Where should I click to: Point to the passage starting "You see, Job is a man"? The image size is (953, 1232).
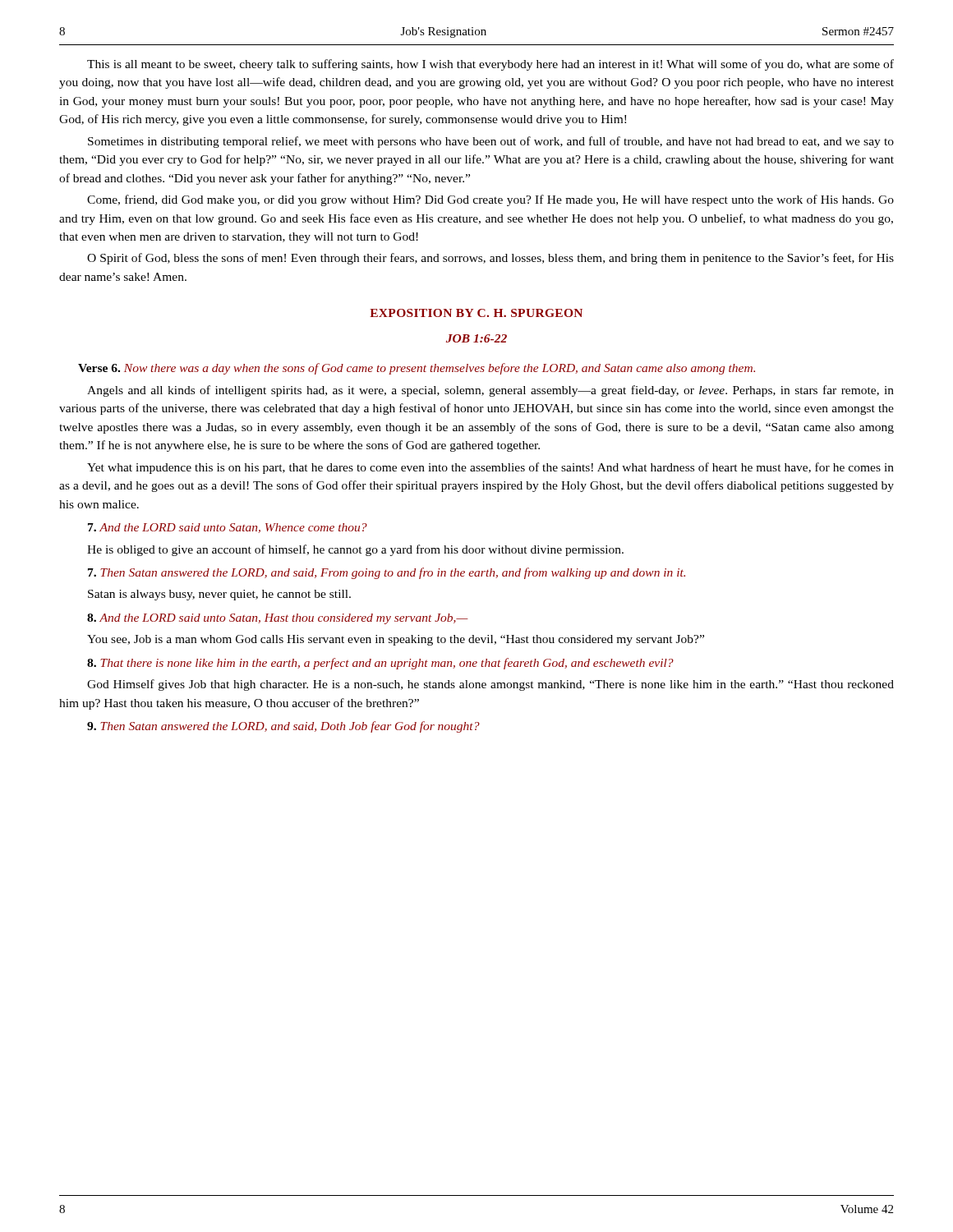[476, 640]
